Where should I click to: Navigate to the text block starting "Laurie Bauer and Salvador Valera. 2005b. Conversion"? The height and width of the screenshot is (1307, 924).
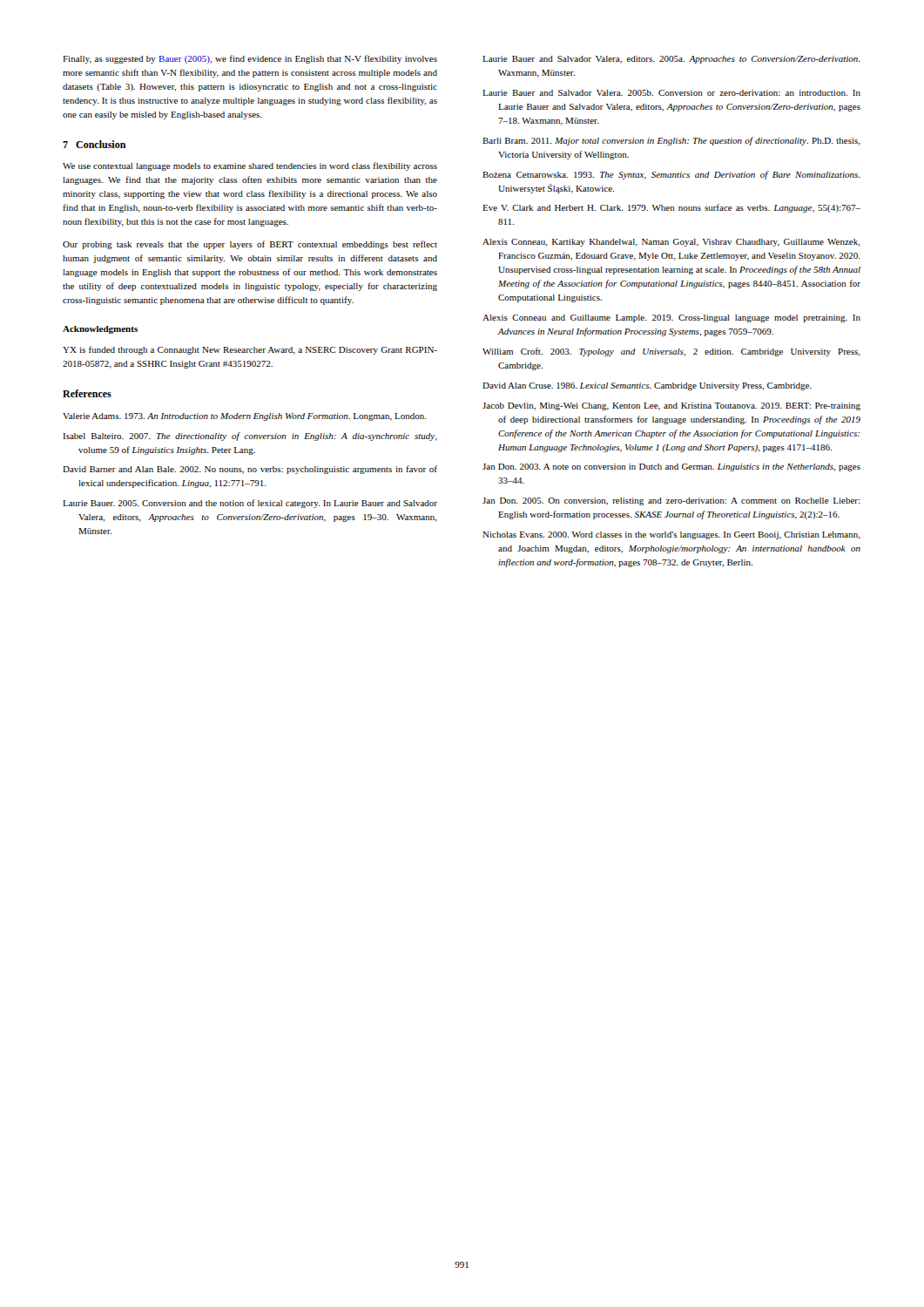click(671, 106)
